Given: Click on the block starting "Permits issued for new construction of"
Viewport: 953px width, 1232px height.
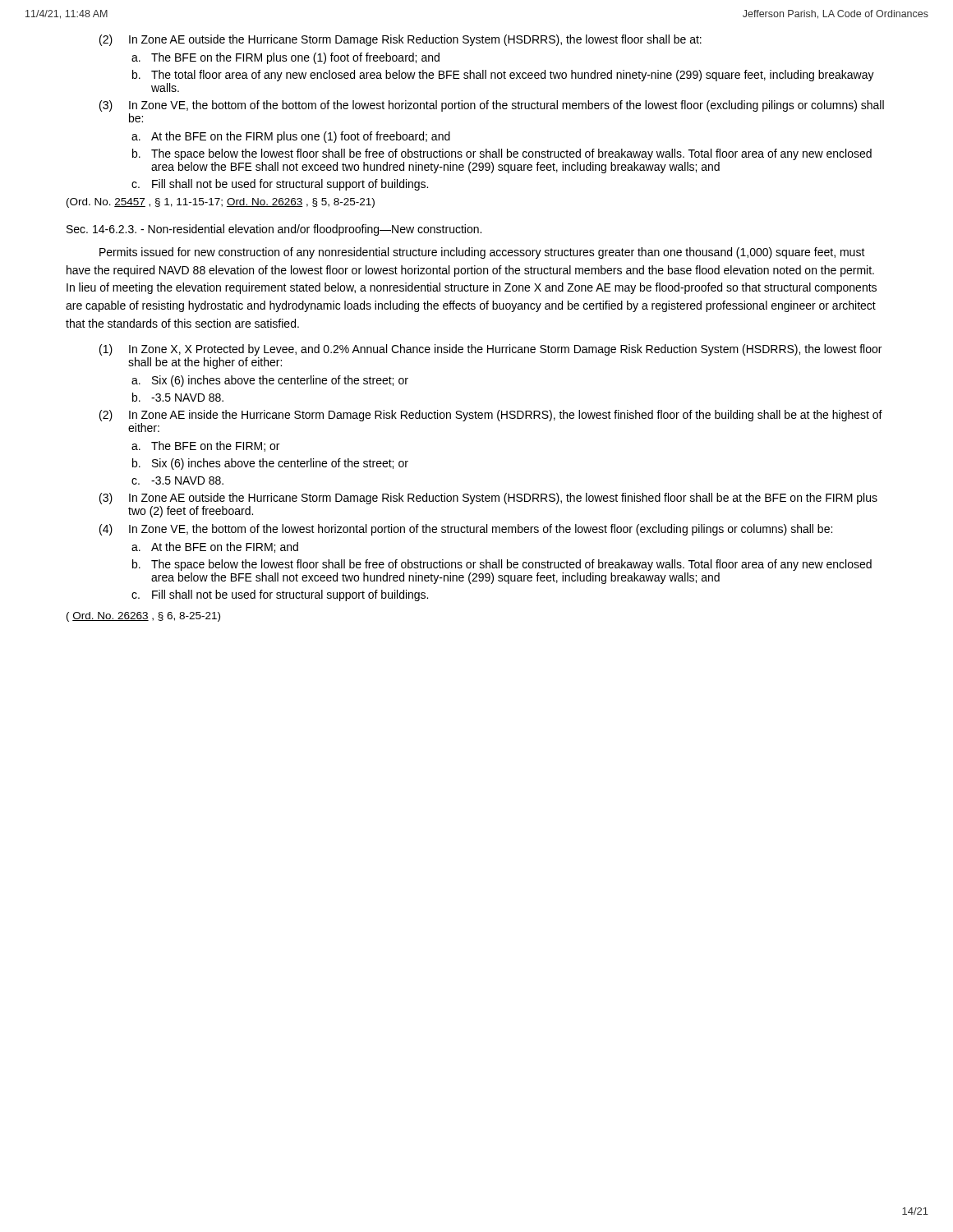Looking at the screenshot, I should point(471,288).
